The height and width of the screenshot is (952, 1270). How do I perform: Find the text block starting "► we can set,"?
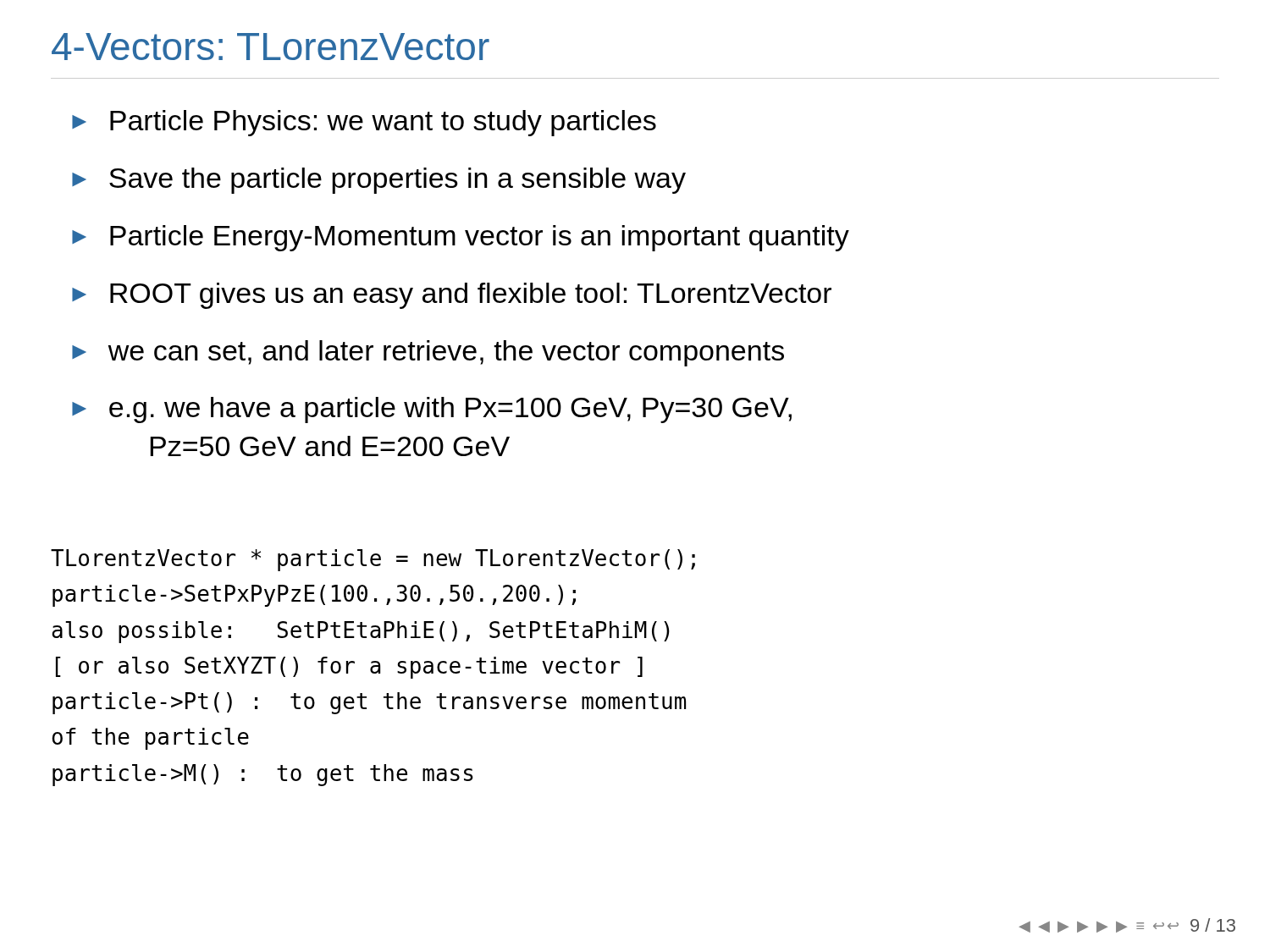click(635, 351)
